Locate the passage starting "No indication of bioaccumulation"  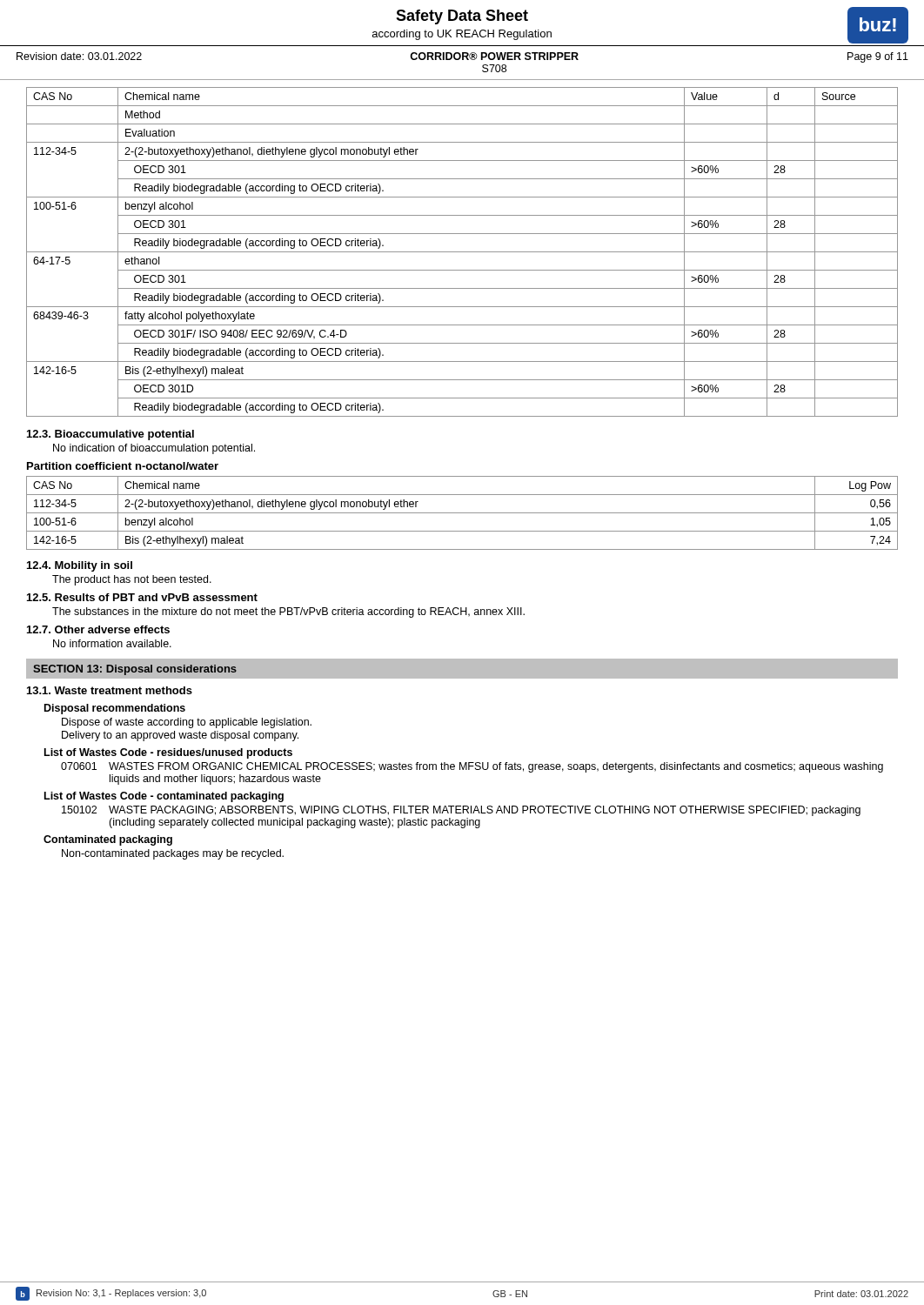point(154,448)
